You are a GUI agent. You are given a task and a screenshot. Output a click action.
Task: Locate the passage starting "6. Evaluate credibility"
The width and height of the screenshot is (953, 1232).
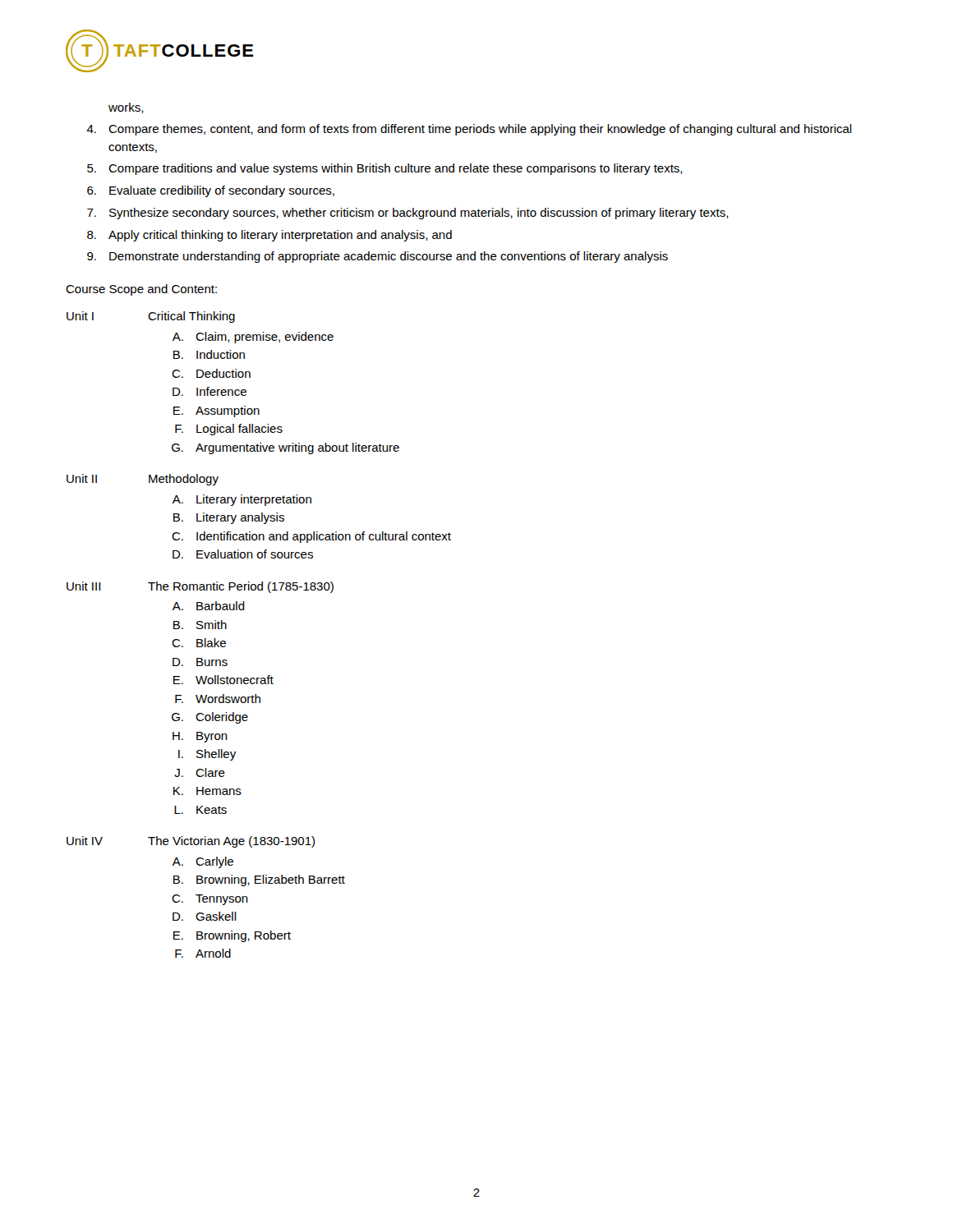211,191
